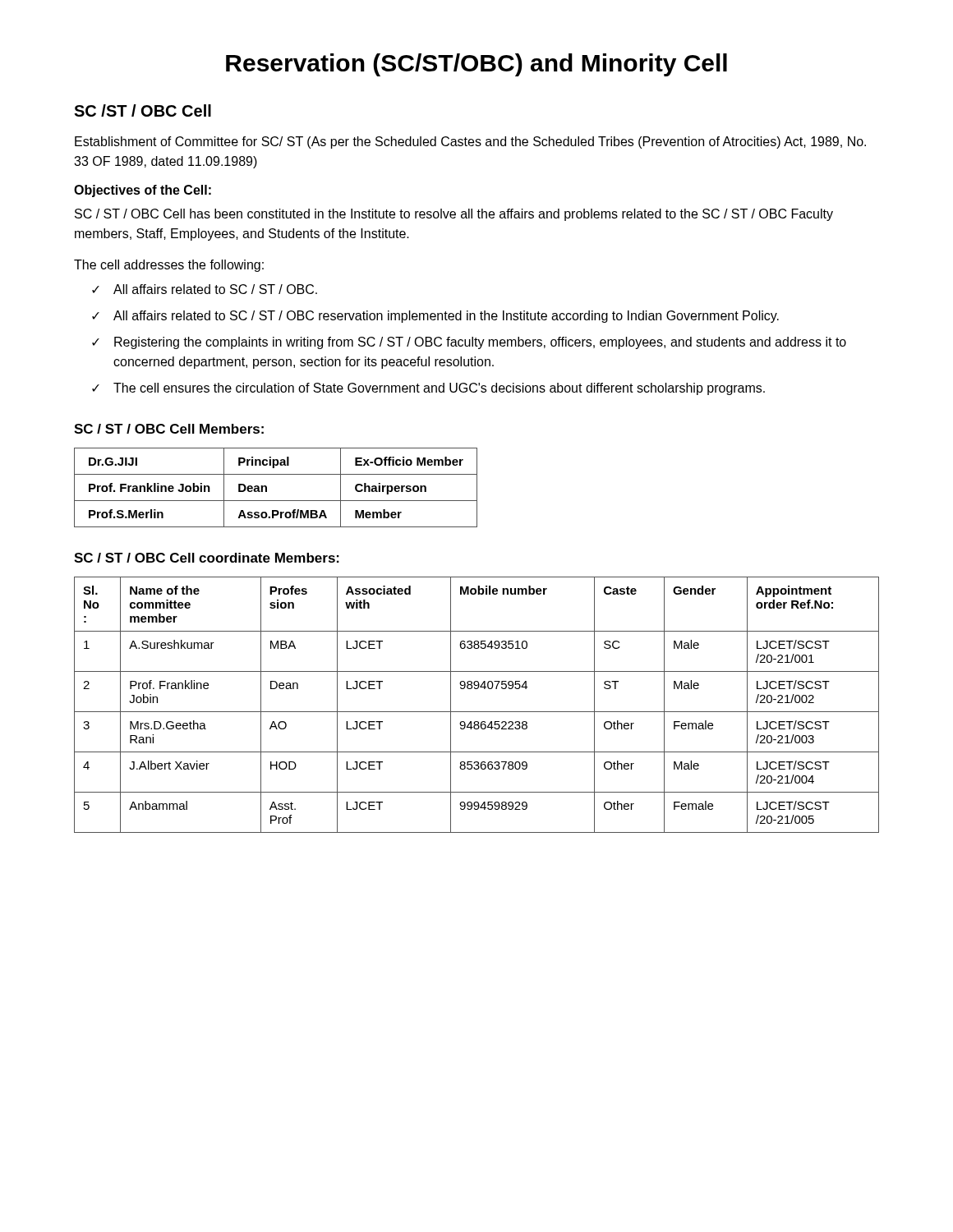The image size is (953, 1232).
Task: Locate the text starting "SC / ST / OBC Cell has"
Action: [454, 224]
